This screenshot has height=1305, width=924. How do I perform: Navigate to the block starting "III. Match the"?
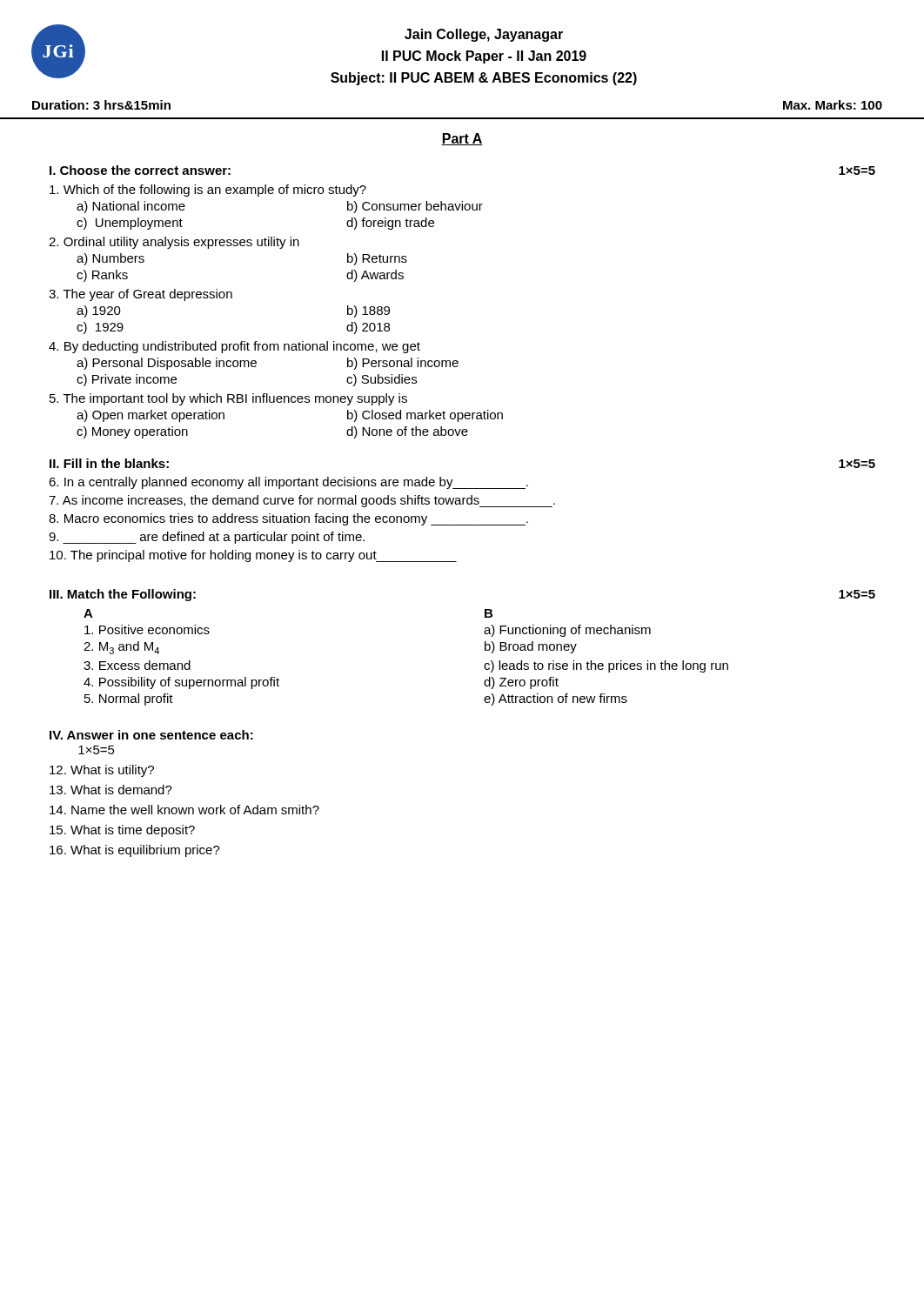pos(124,595)
